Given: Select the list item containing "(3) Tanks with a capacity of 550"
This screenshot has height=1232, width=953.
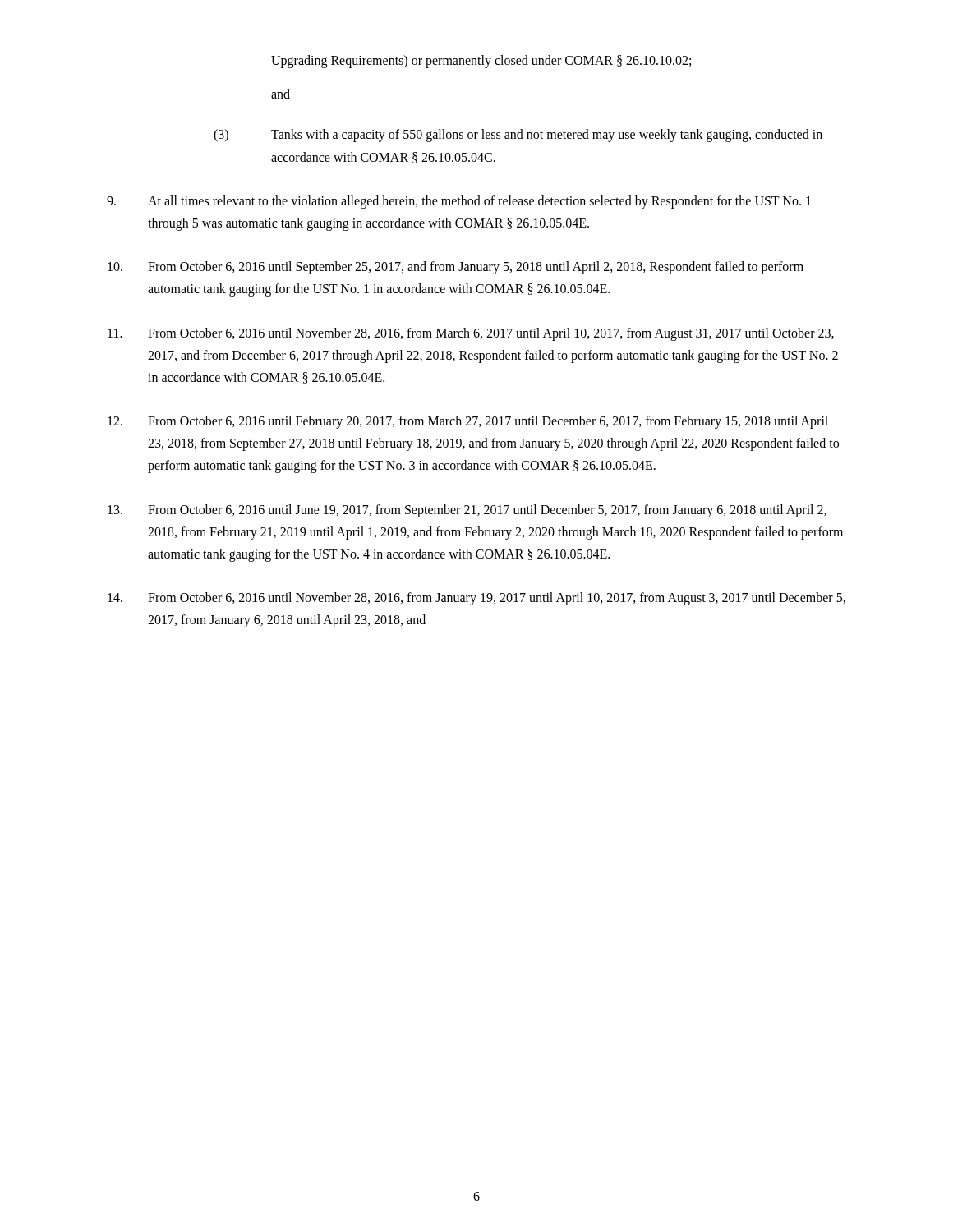Looking at the screenshot, I should click(x=530, y=146).
